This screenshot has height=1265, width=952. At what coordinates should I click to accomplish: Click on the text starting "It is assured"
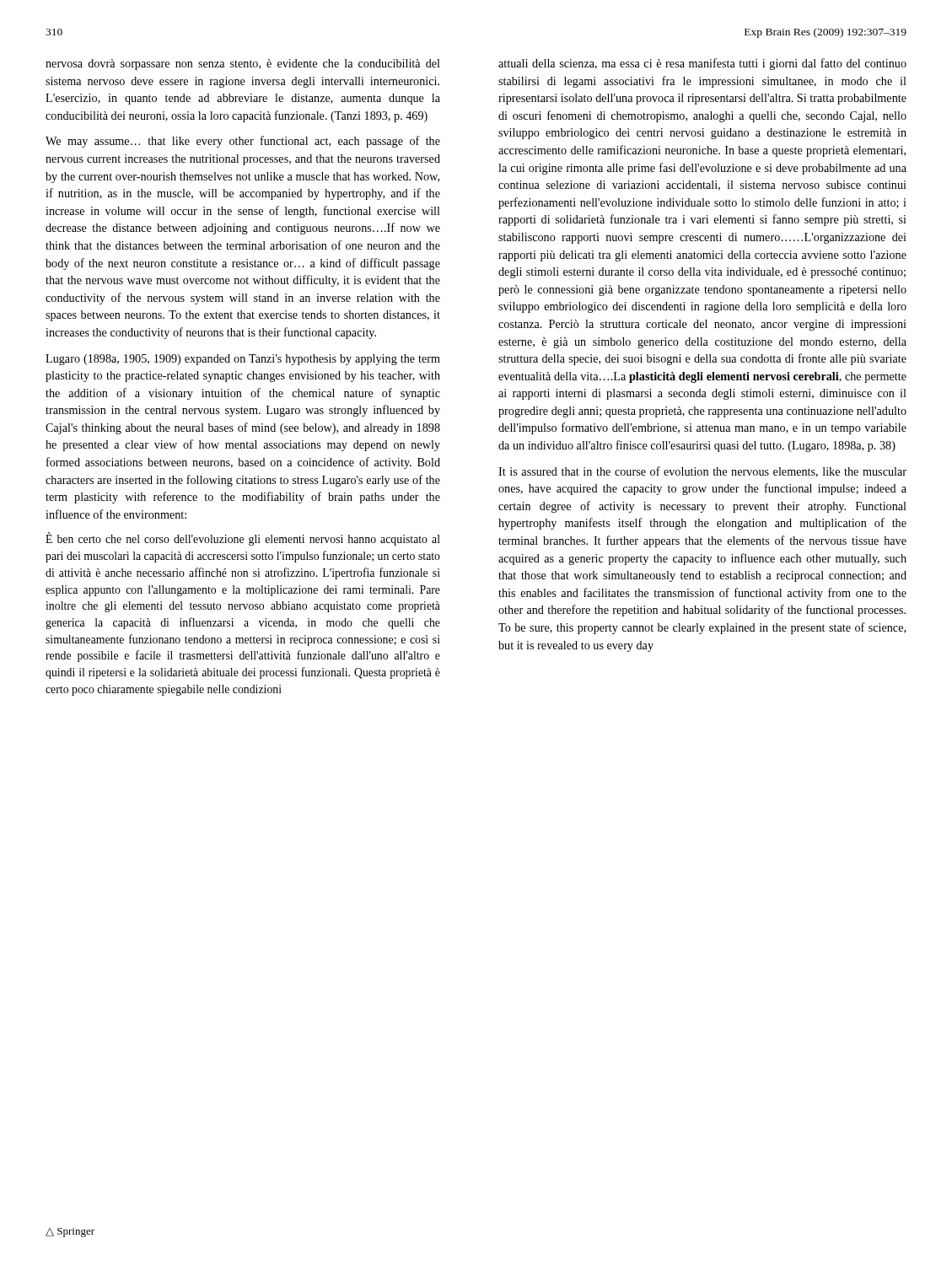click(x=702, y=558)
